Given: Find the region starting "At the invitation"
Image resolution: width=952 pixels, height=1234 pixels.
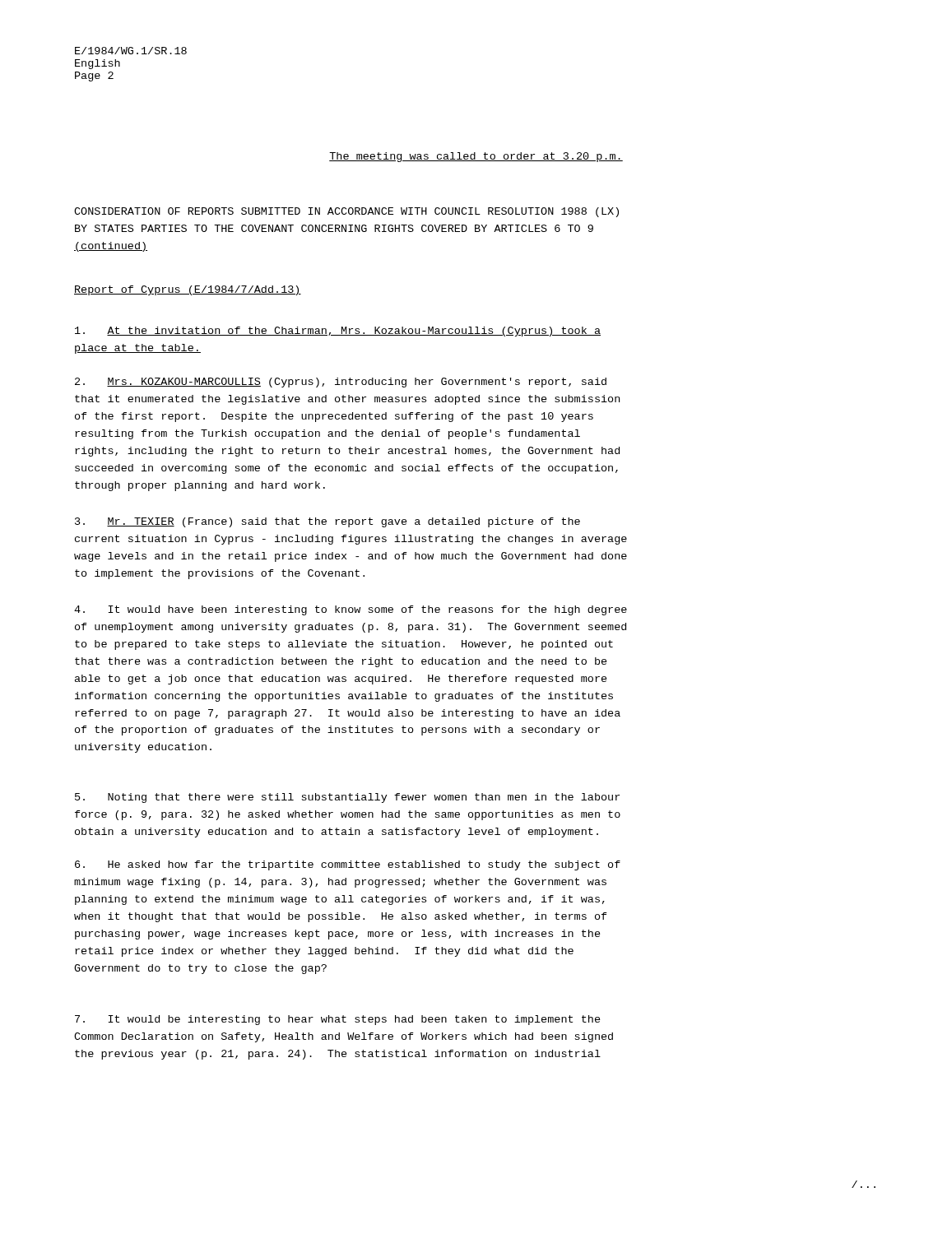Looking at the screenshot, I should [337, 340].
